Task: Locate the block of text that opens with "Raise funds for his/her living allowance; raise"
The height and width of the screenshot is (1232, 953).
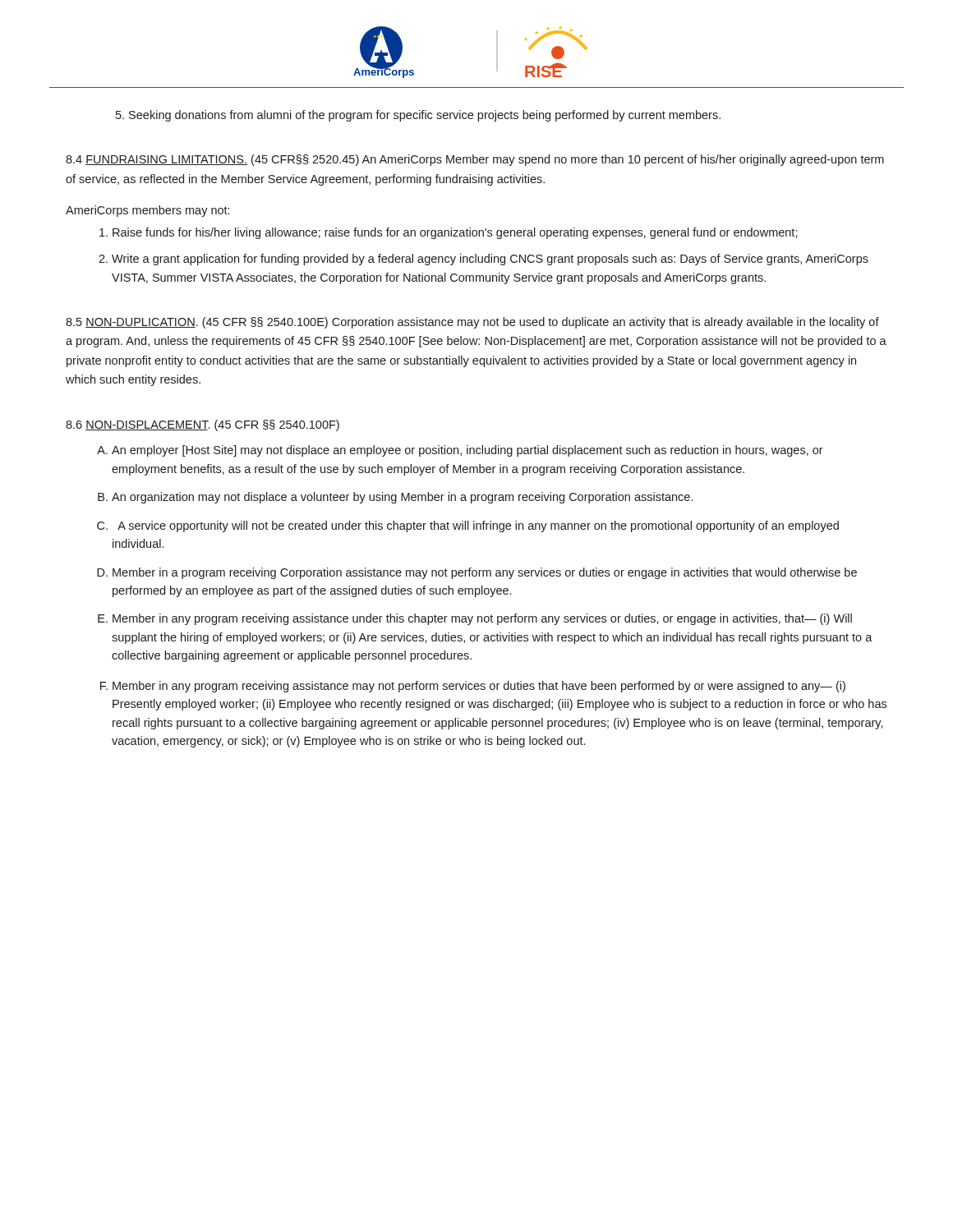Action: [455, 232]
